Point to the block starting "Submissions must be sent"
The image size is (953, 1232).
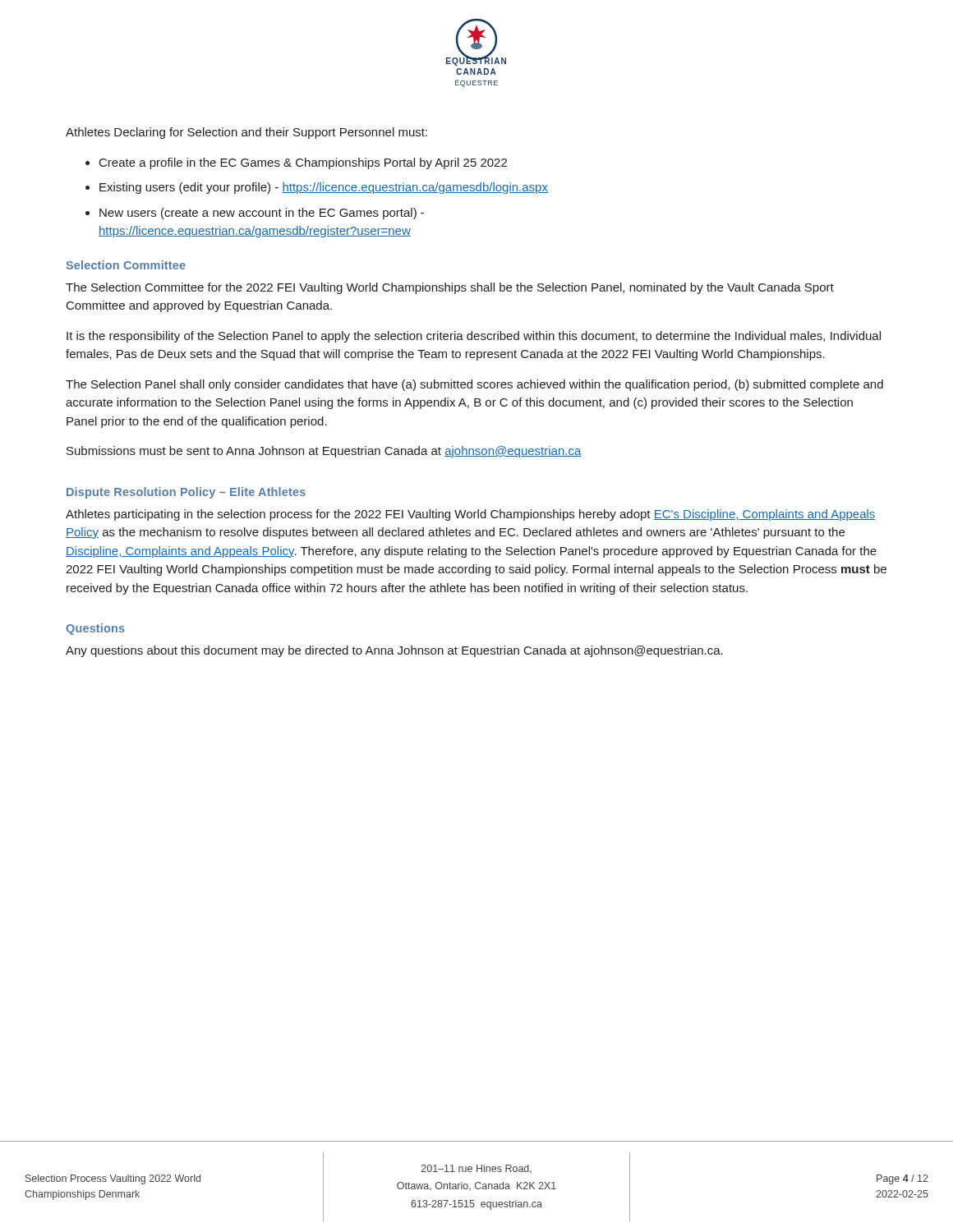click(323, 450)
